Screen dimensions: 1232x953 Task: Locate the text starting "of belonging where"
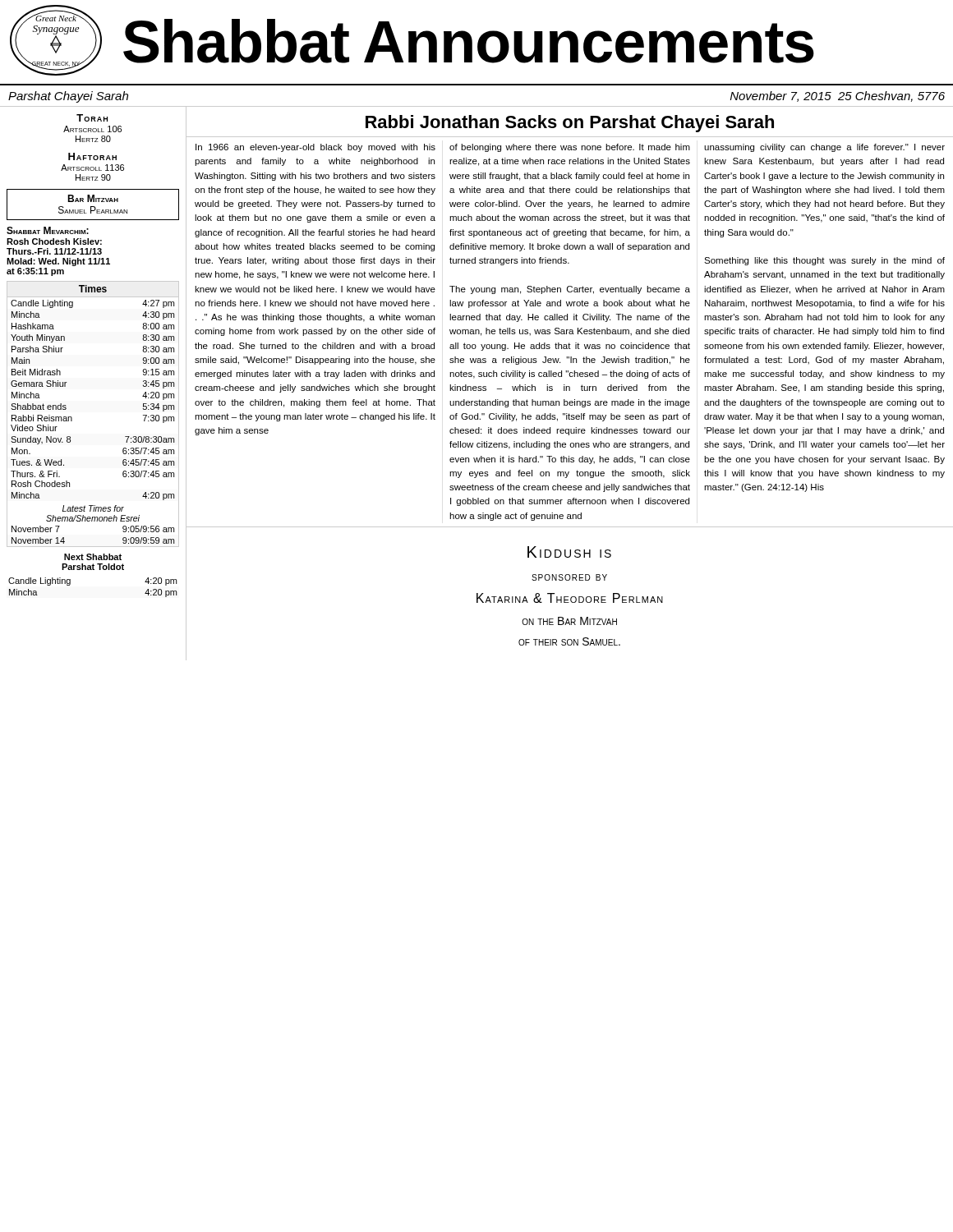[x=570, y=331]
